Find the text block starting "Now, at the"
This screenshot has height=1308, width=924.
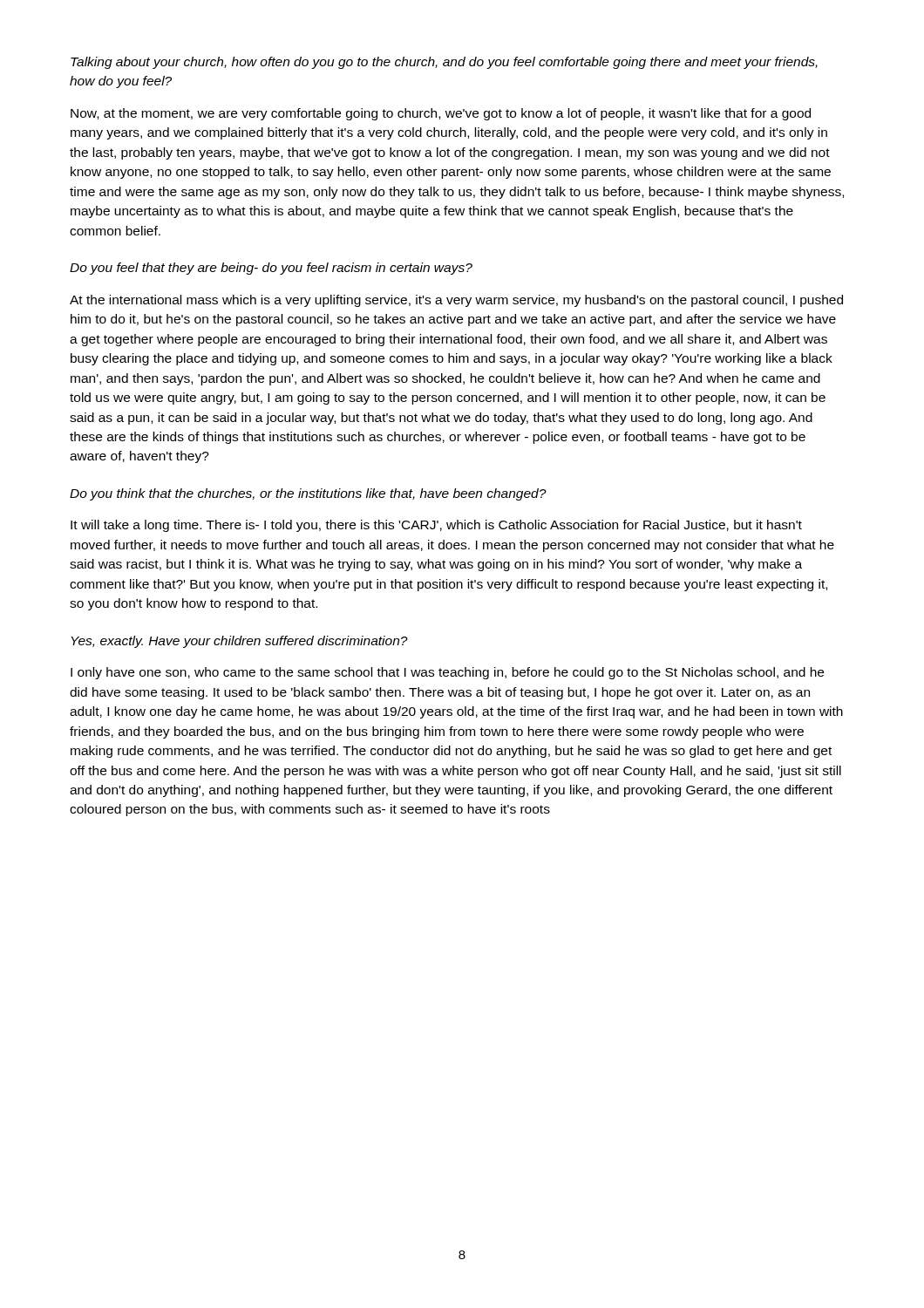click(x=457, y=172)
